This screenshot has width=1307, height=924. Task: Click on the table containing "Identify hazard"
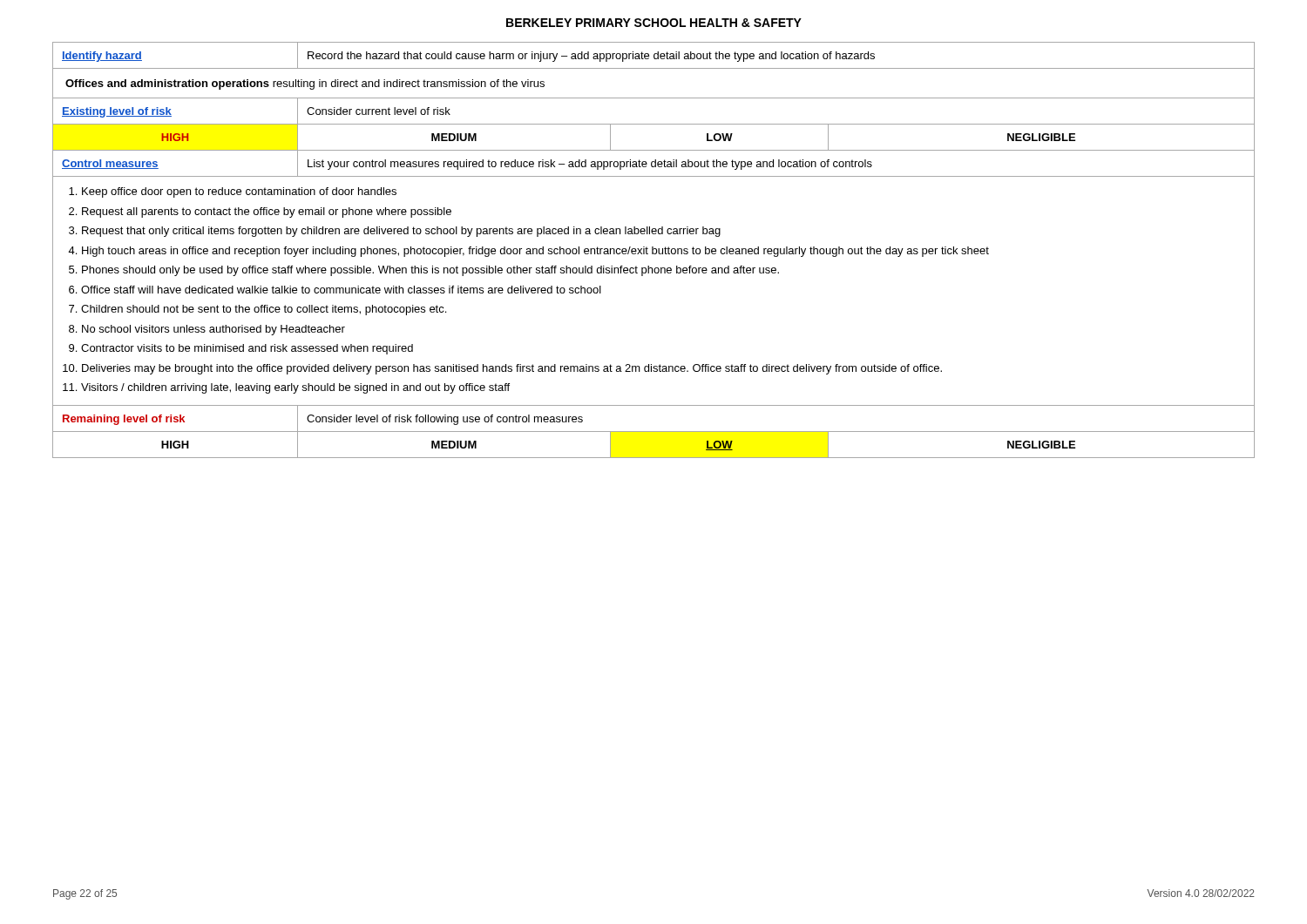coord(654,250)
